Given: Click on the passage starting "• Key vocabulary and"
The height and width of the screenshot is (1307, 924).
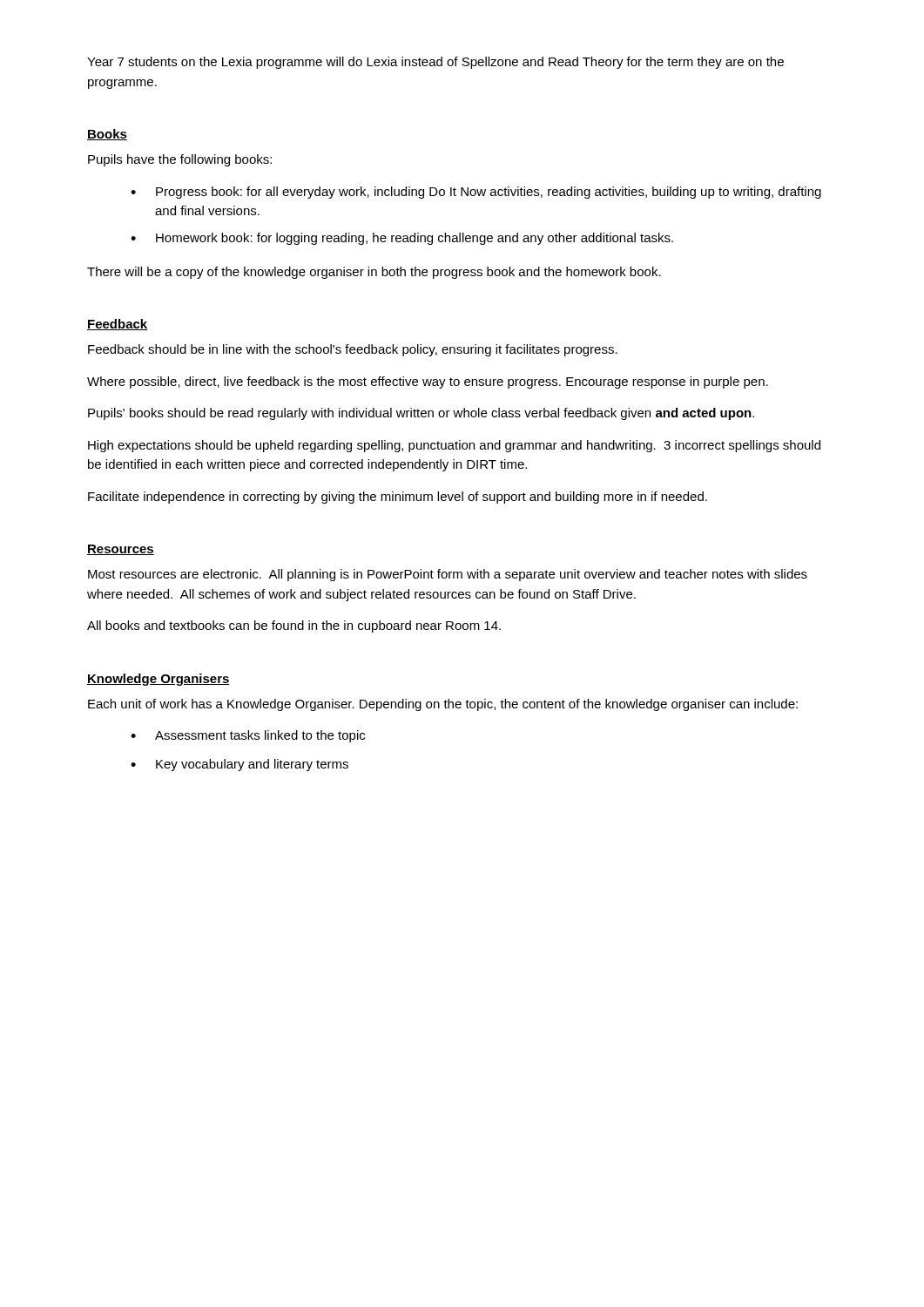Looking at the screenshot, I should click(240, 766).
